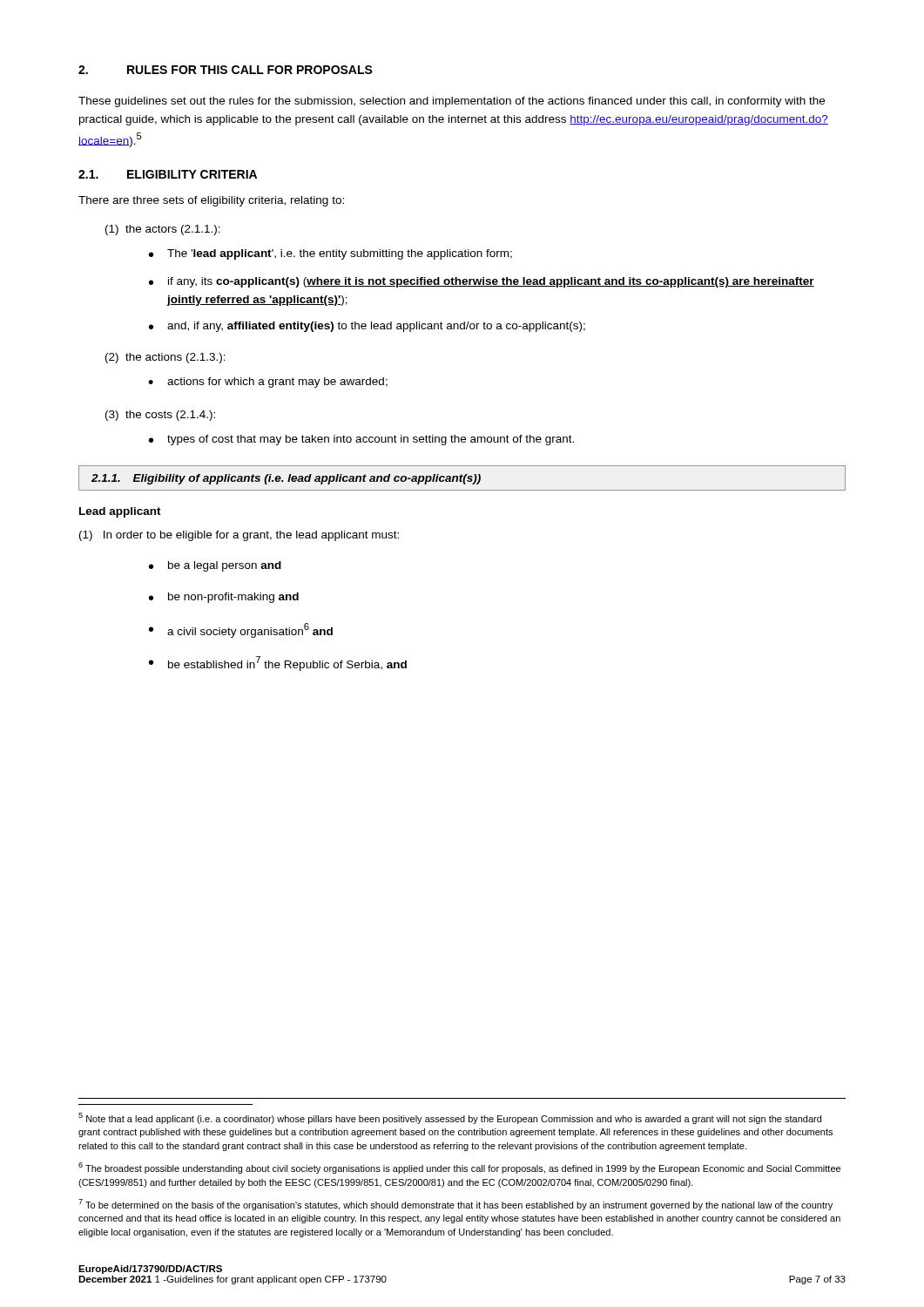924x1307 pixels.
Task: Select the list item containing "(1) the actors (2.1.1.):"
Action: [x=163, y=229]
